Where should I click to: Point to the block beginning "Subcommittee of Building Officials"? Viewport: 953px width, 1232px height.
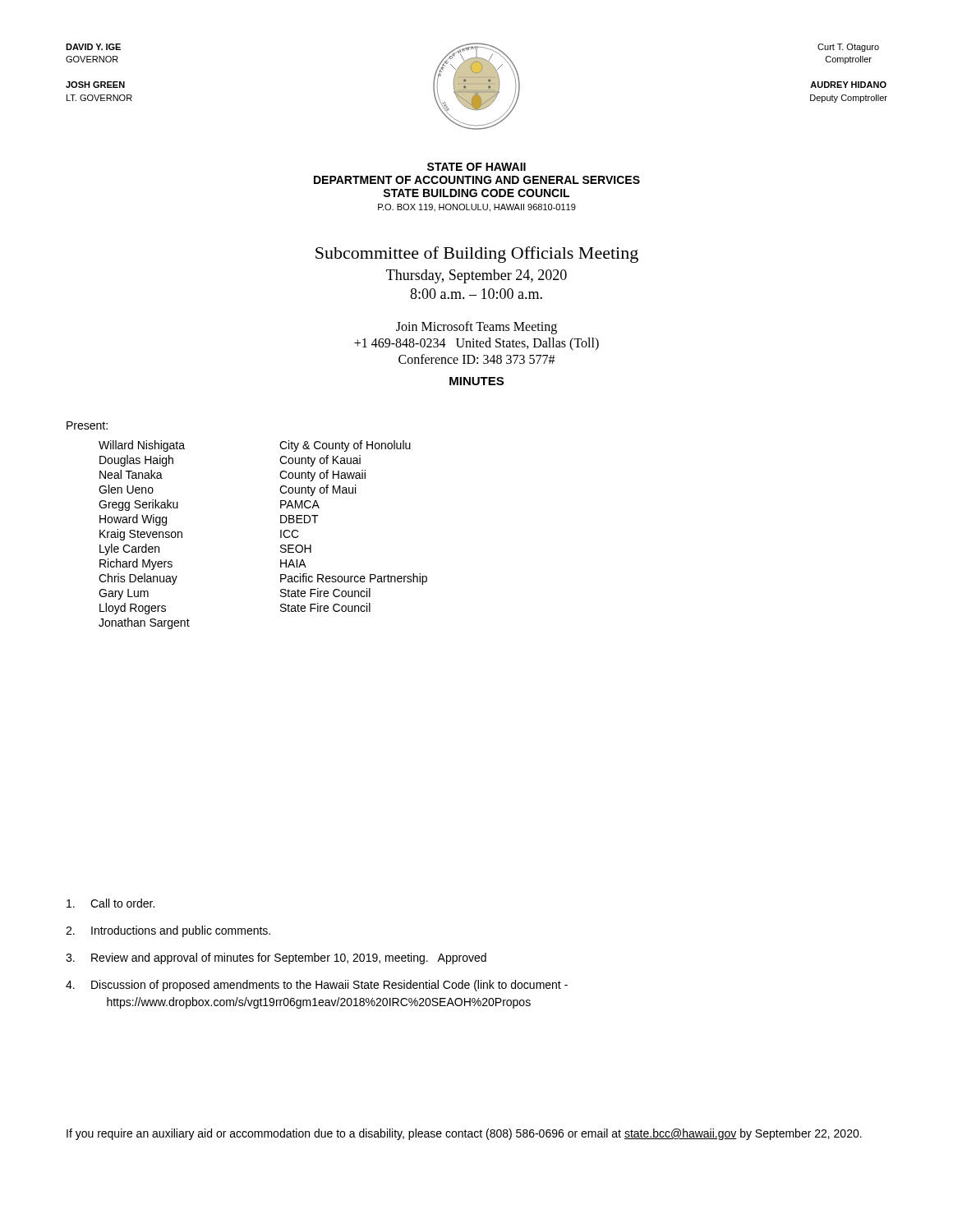(x=476, y=305)
